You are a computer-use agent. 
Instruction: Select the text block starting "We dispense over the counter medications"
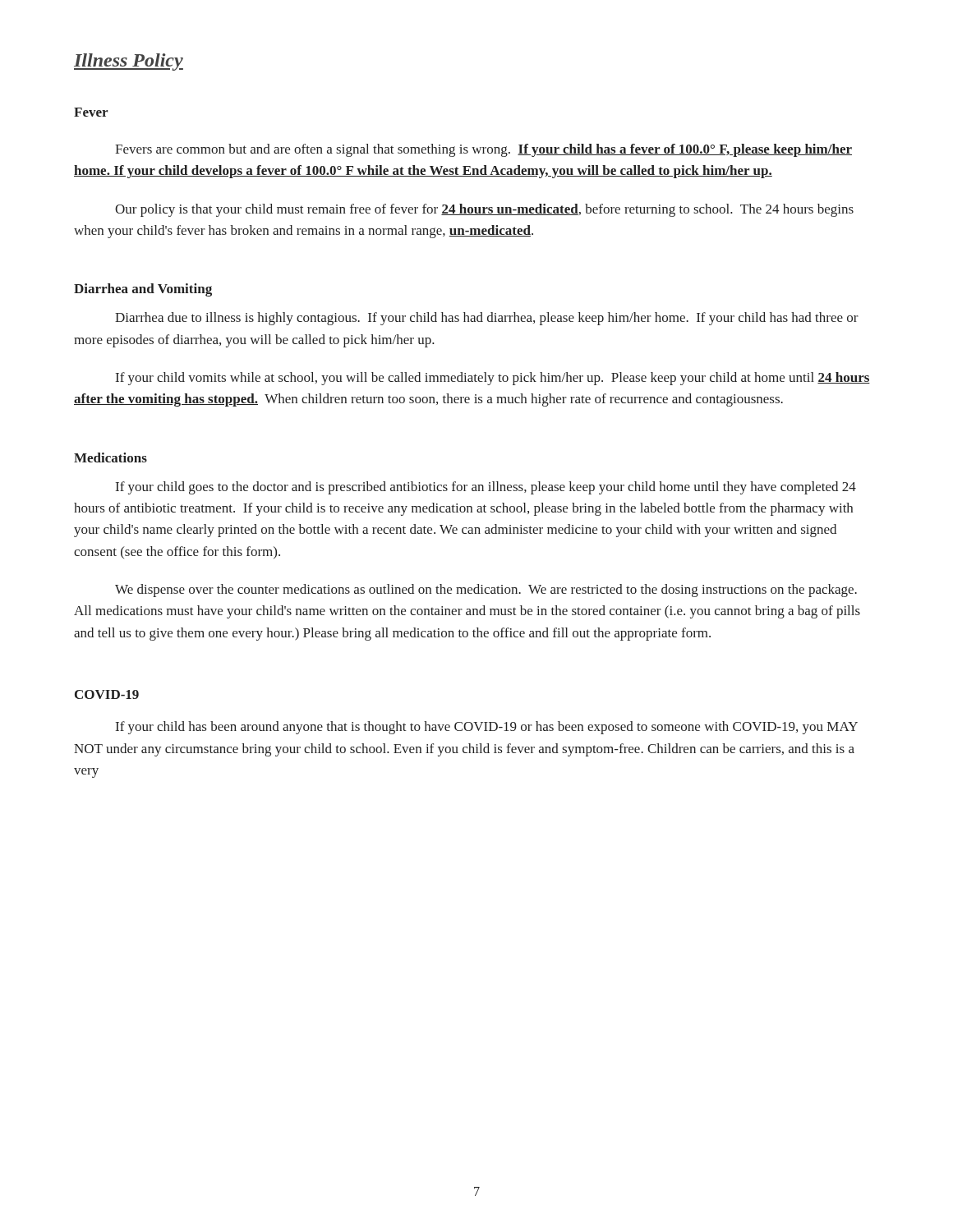[467, 611]
